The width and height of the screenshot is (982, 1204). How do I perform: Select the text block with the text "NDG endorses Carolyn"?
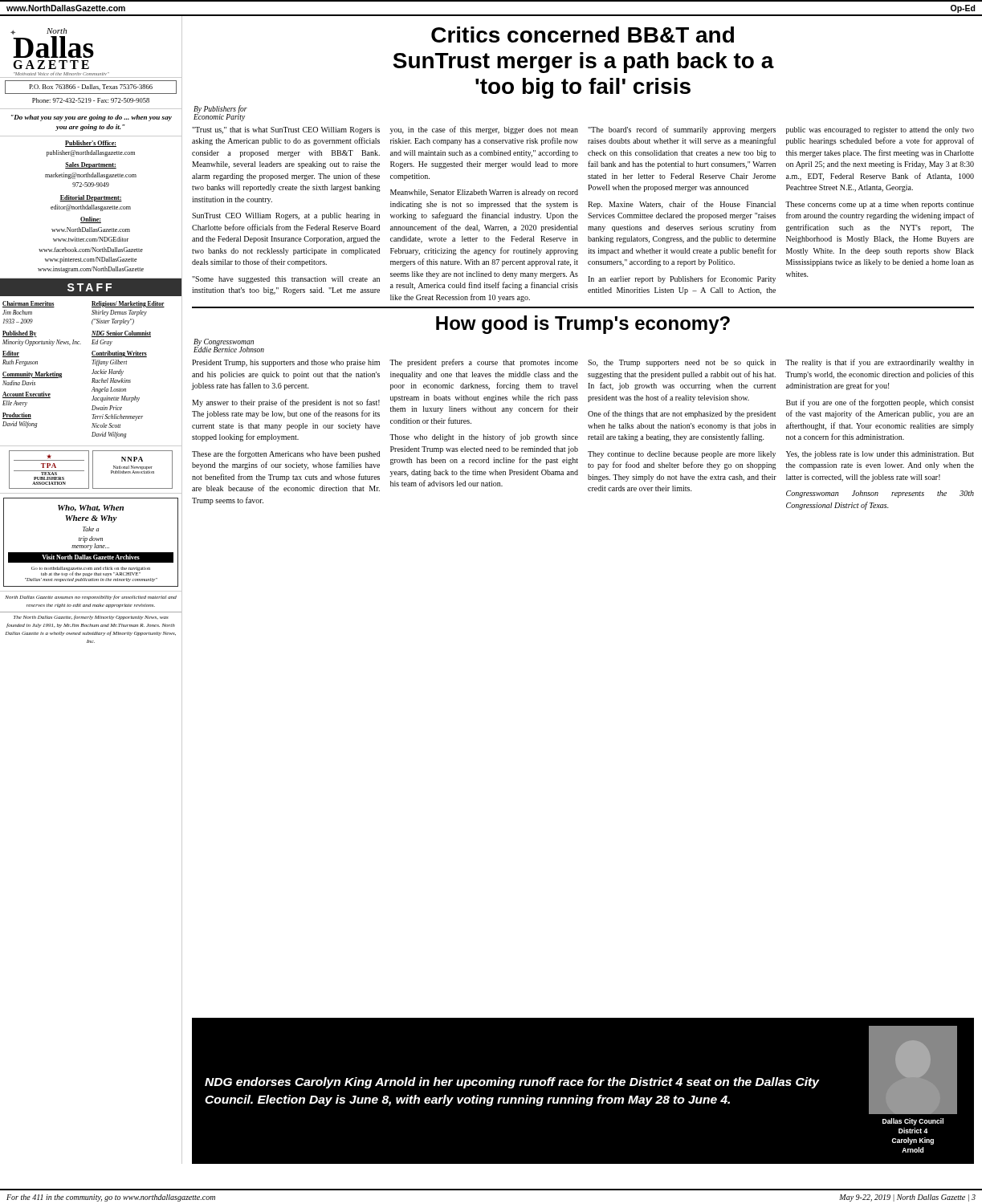pyautogui.click(x=512, y=1090)
